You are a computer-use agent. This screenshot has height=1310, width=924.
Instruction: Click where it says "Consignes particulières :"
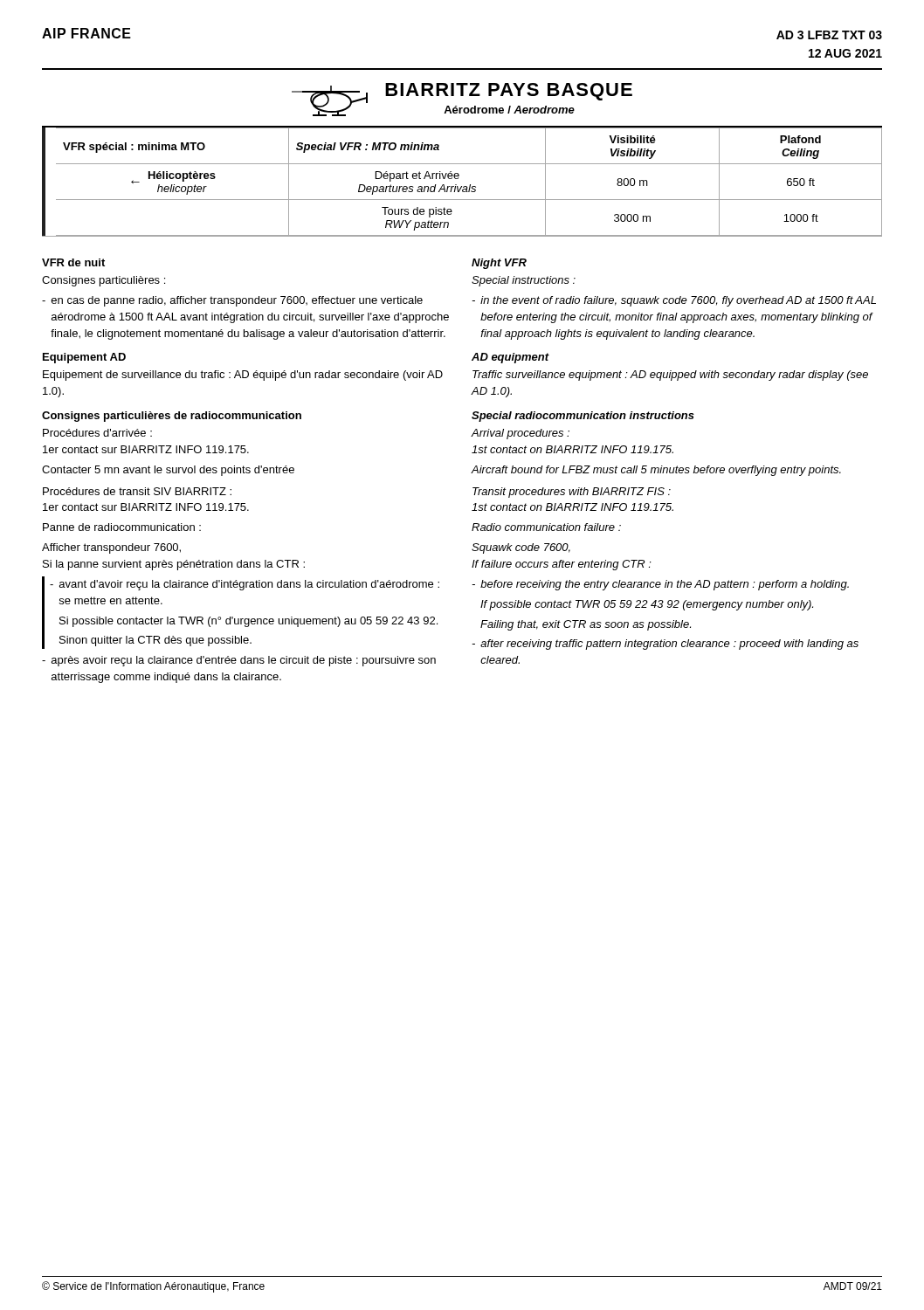(104, 280)
